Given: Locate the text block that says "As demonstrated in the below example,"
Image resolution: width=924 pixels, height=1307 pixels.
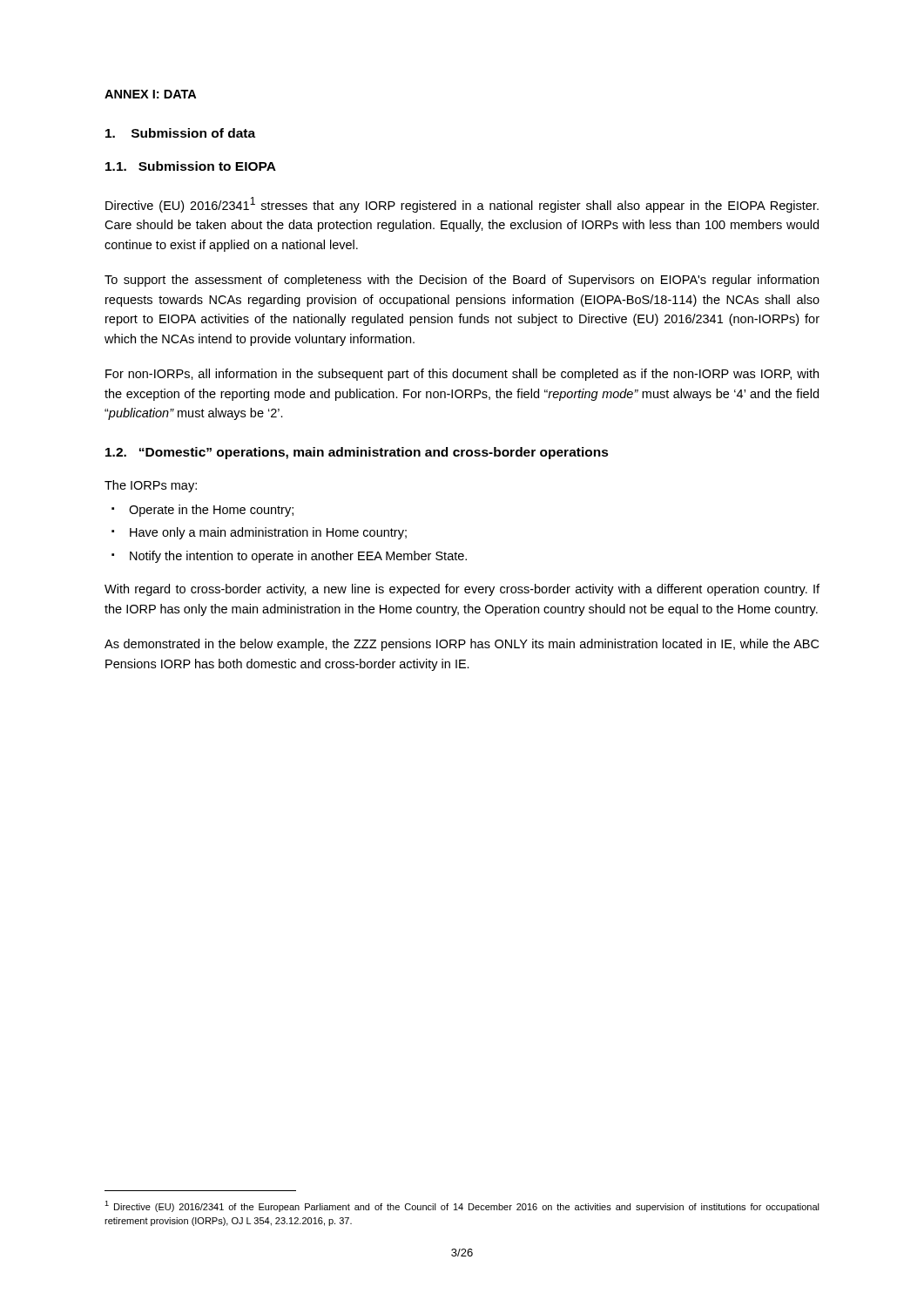Looking at the screenshot, I should [462, 654].
